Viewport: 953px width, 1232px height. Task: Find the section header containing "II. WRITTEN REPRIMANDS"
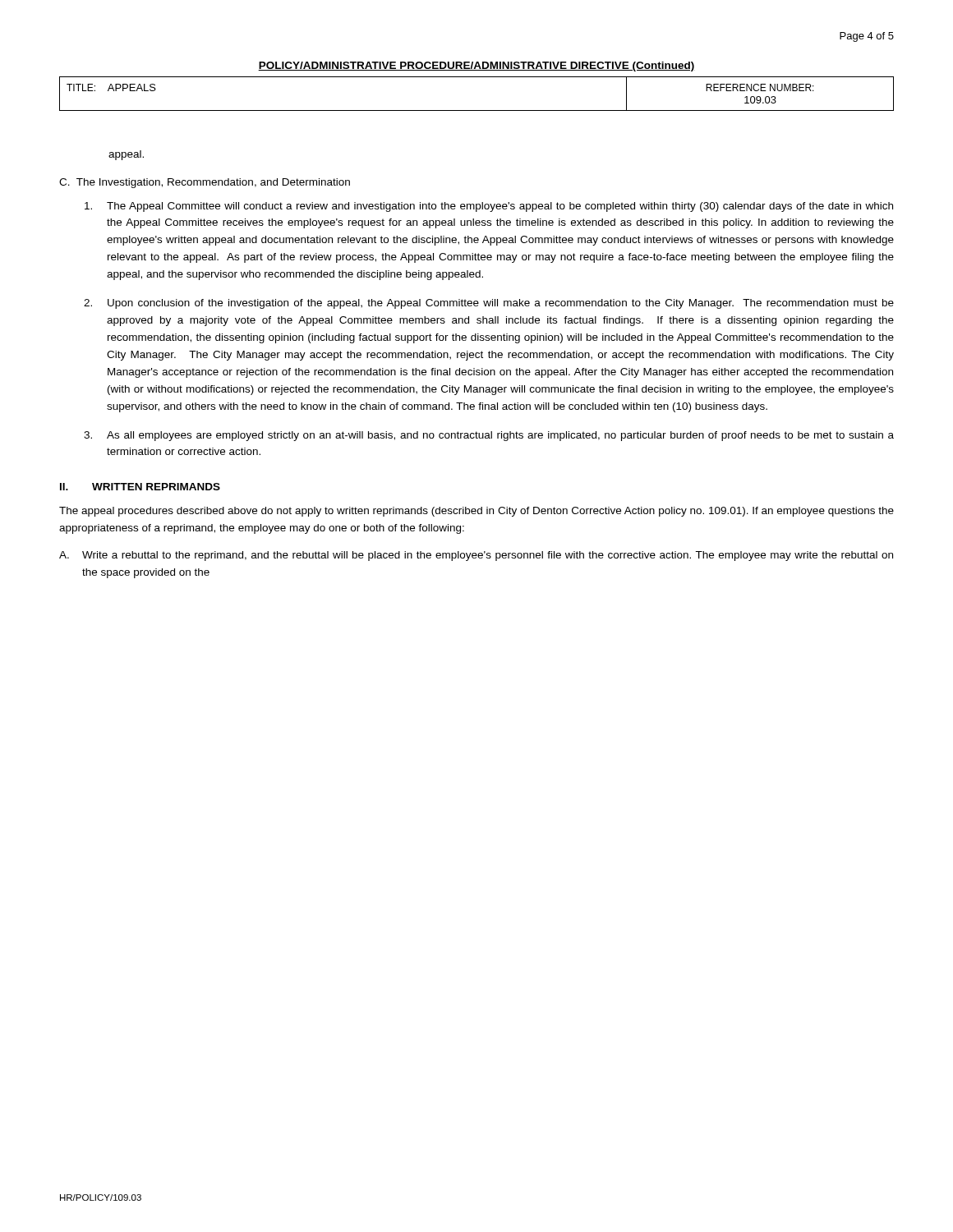point(140,487)
